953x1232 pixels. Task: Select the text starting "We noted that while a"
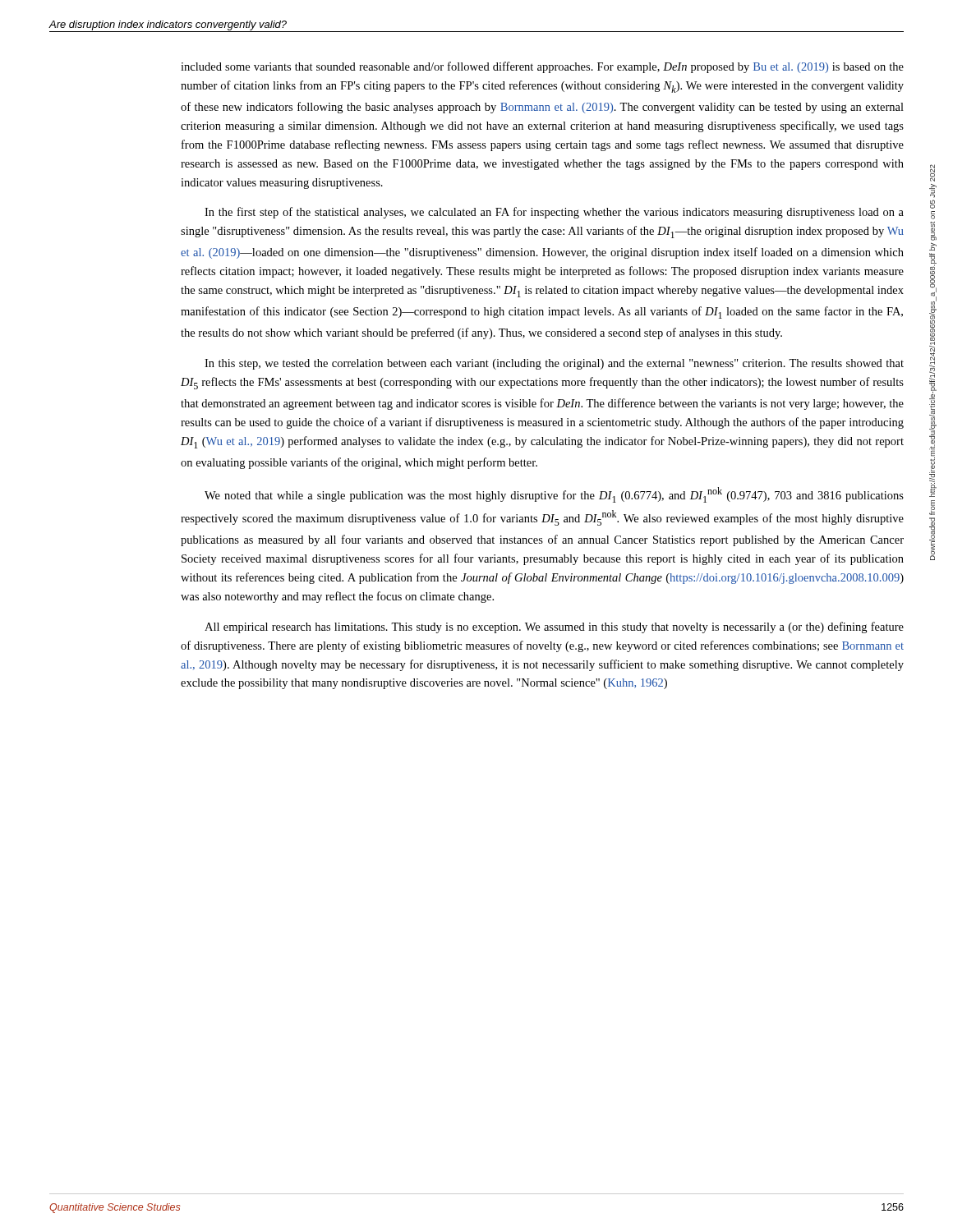[x=542, y=544]
